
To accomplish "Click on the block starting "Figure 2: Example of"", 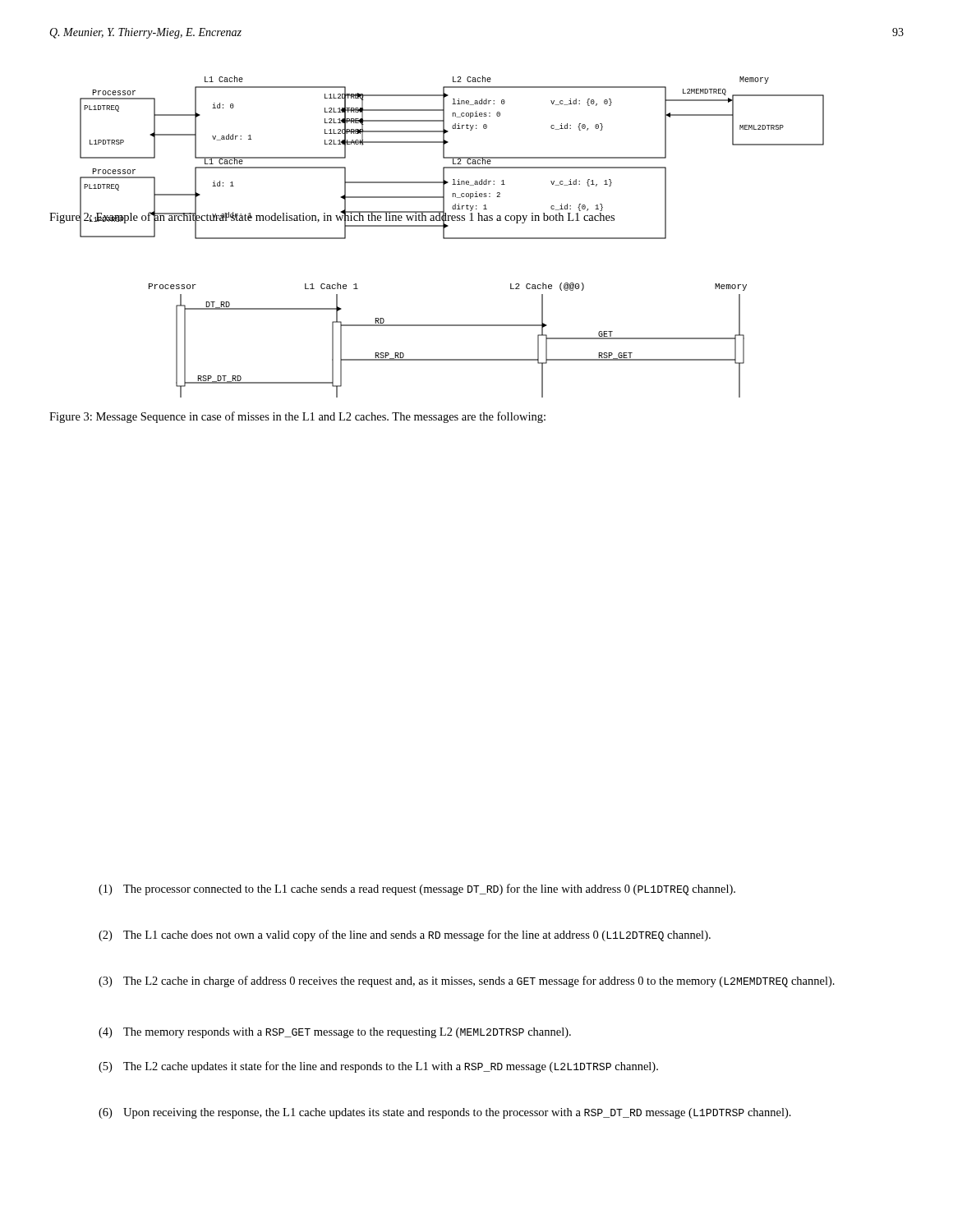I will [x=332, y=217].
